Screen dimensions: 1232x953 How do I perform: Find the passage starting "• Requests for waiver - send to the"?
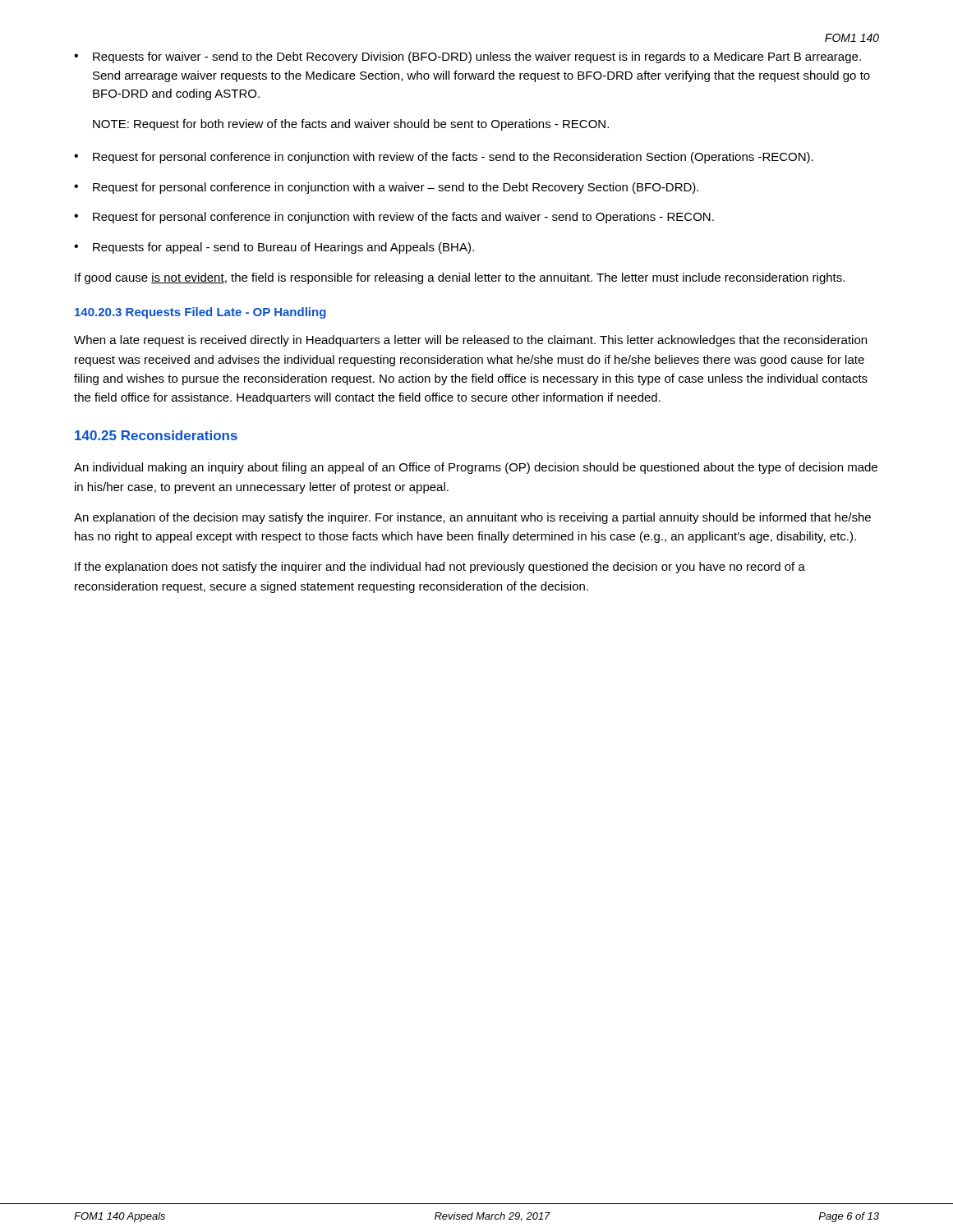point(476,75)
